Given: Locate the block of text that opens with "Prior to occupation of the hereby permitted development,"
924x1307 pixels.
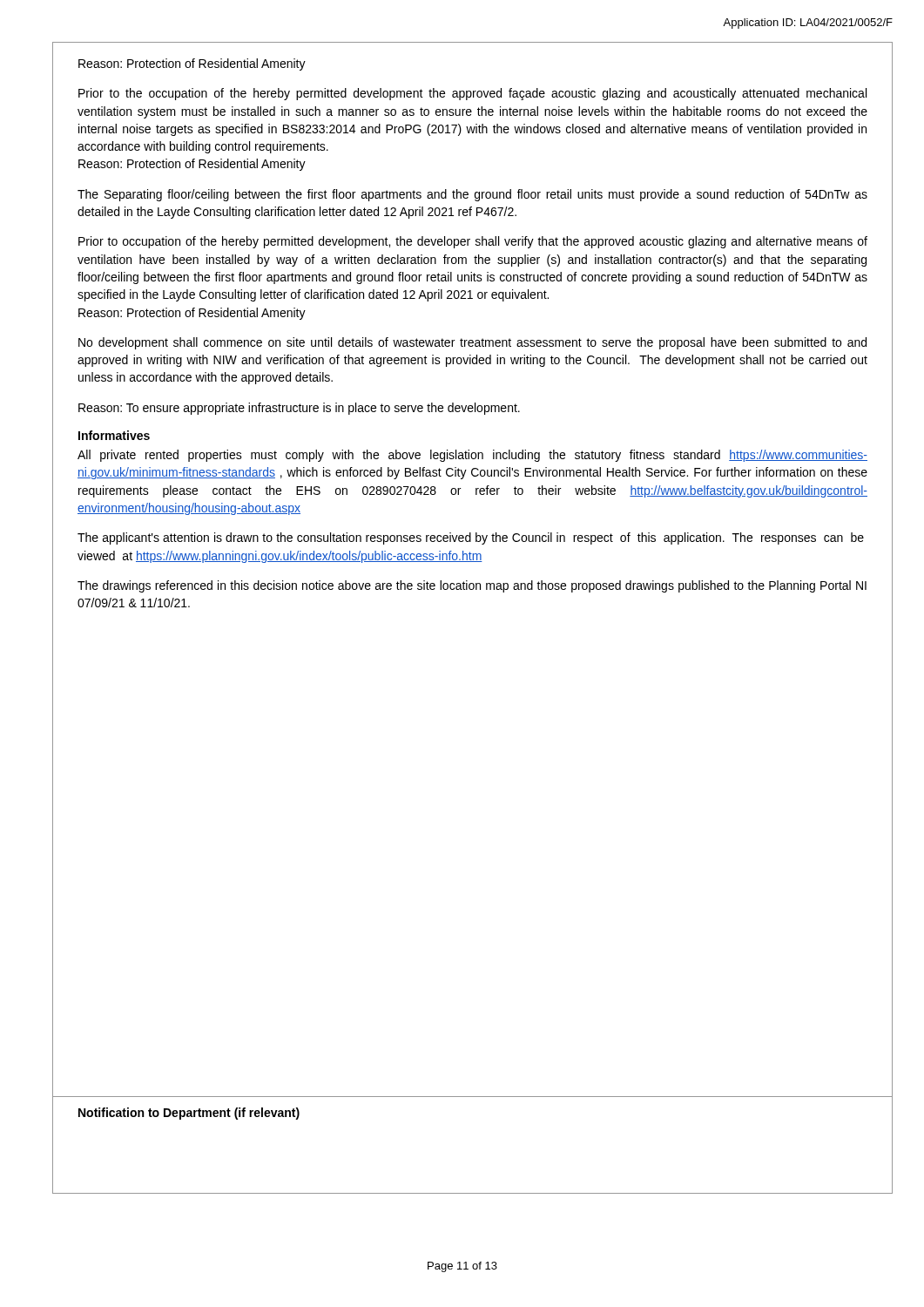Looking at the screenshot, I should click(x=472, y=277).
